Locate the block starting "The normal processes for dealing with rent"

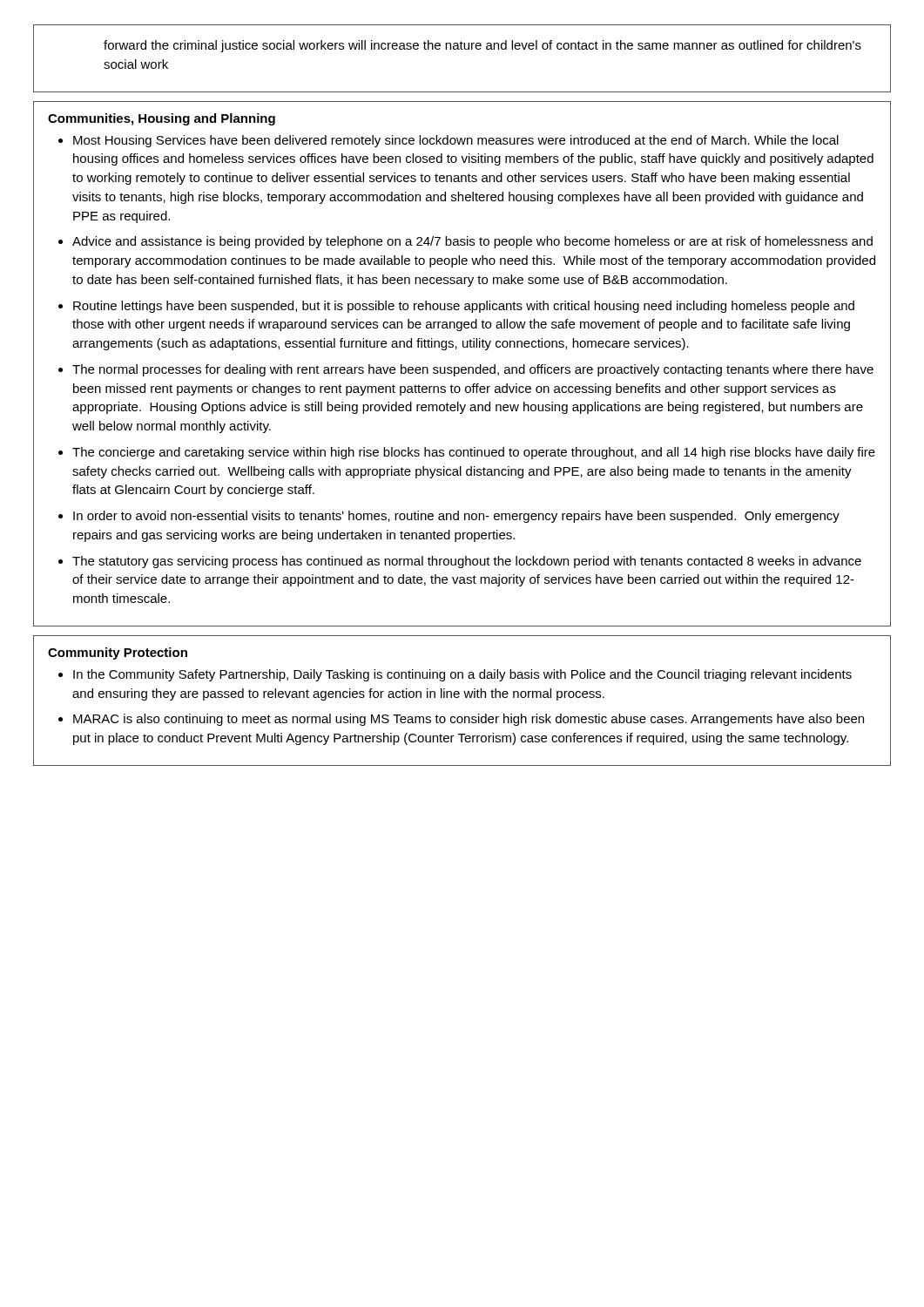[473, 397]
